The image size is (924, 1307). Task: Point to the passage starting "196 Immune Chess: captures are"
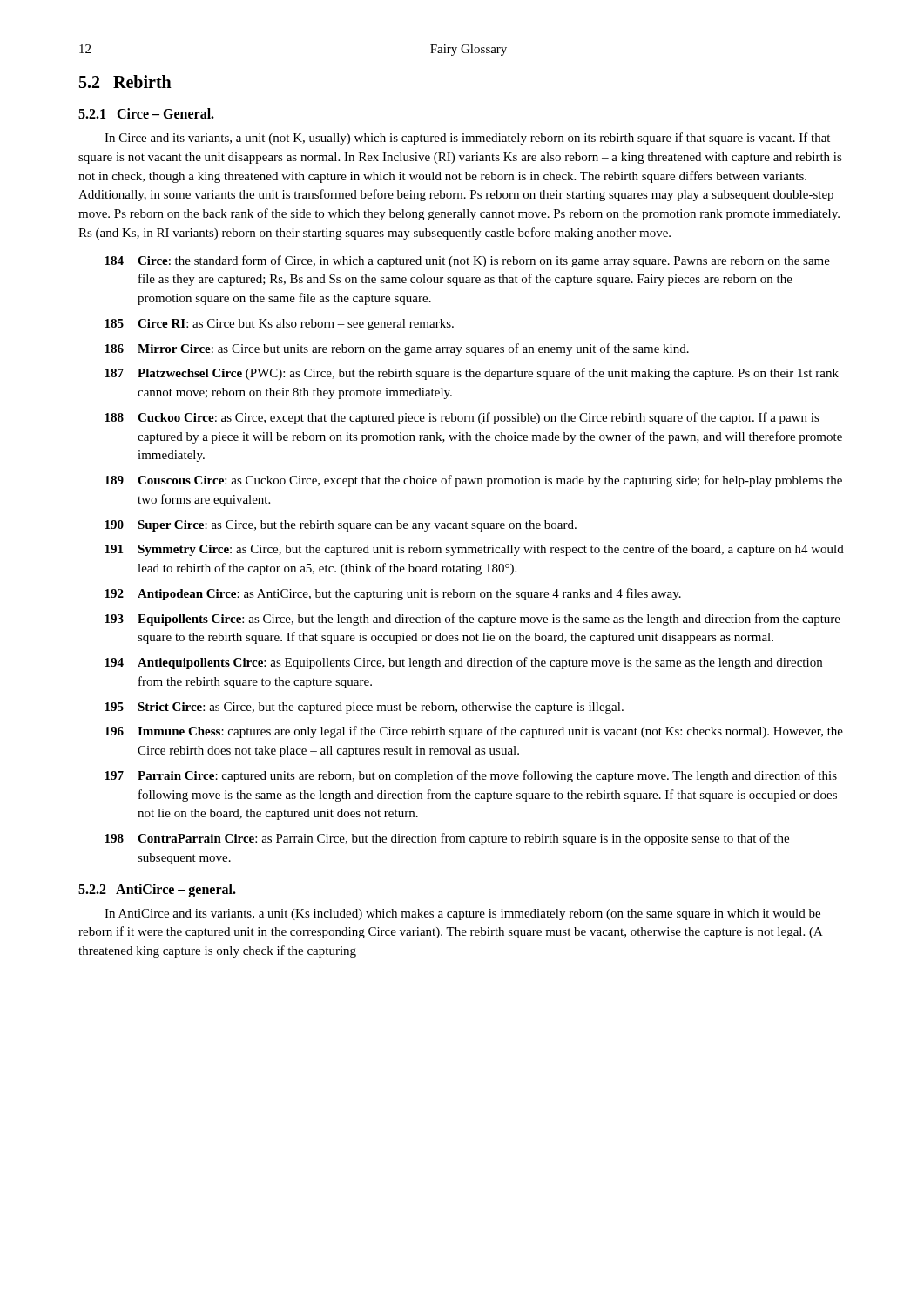(462, 741)
